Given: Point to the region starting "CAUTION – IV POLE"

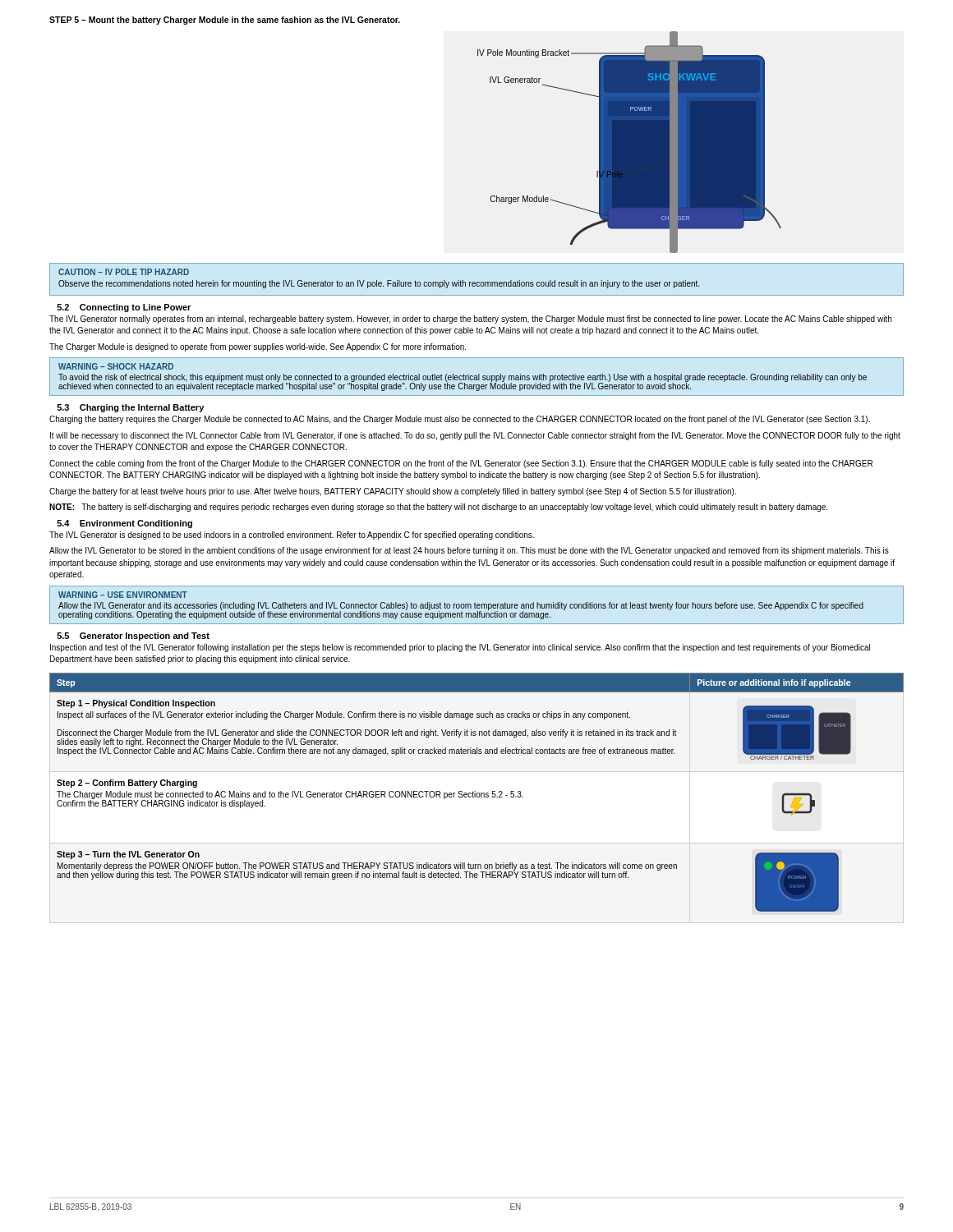Looking at the screenshot, I should coord(476,279).
